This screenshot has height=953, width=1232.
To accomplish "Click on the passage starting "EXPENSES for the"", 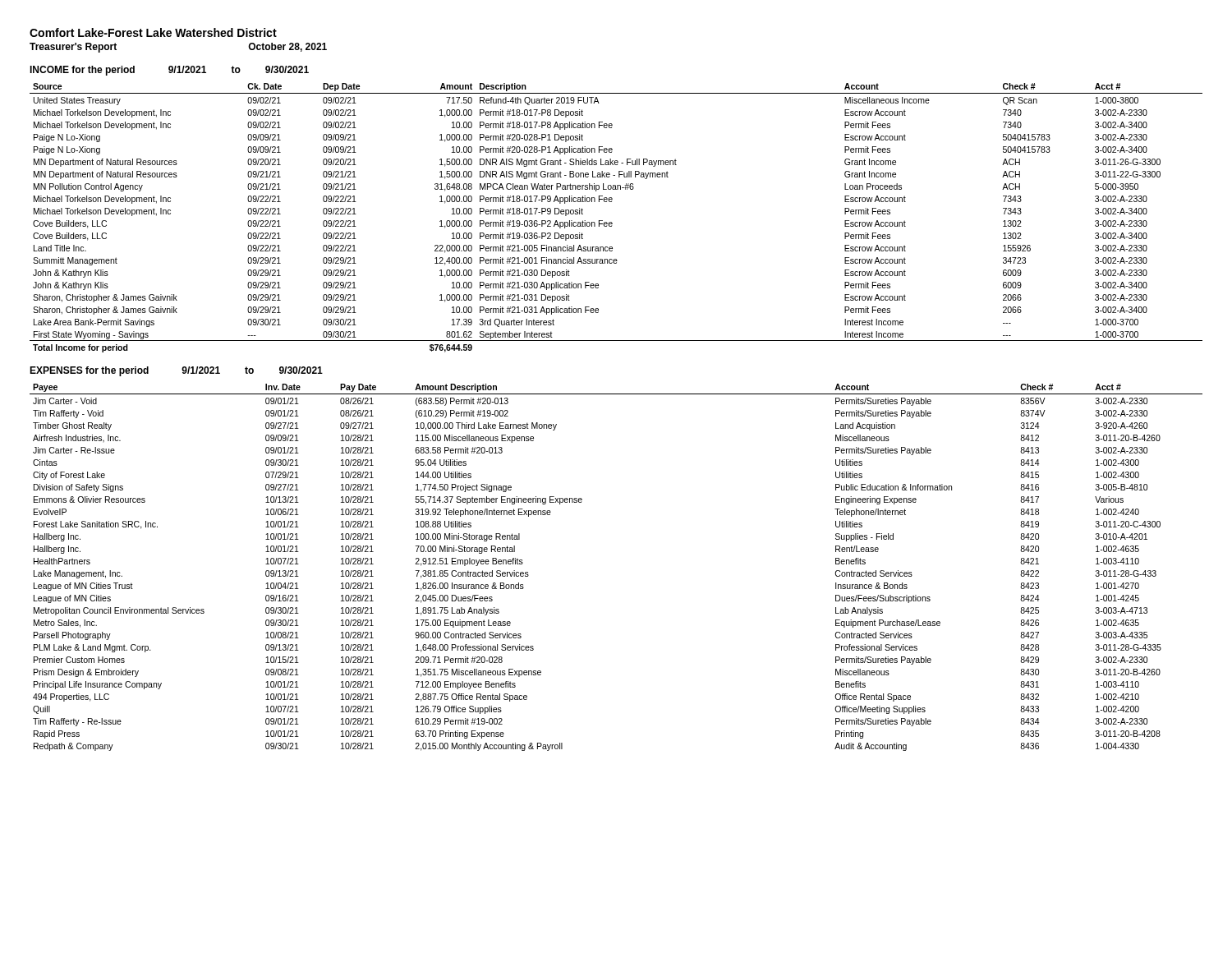I will click(176, 371).
